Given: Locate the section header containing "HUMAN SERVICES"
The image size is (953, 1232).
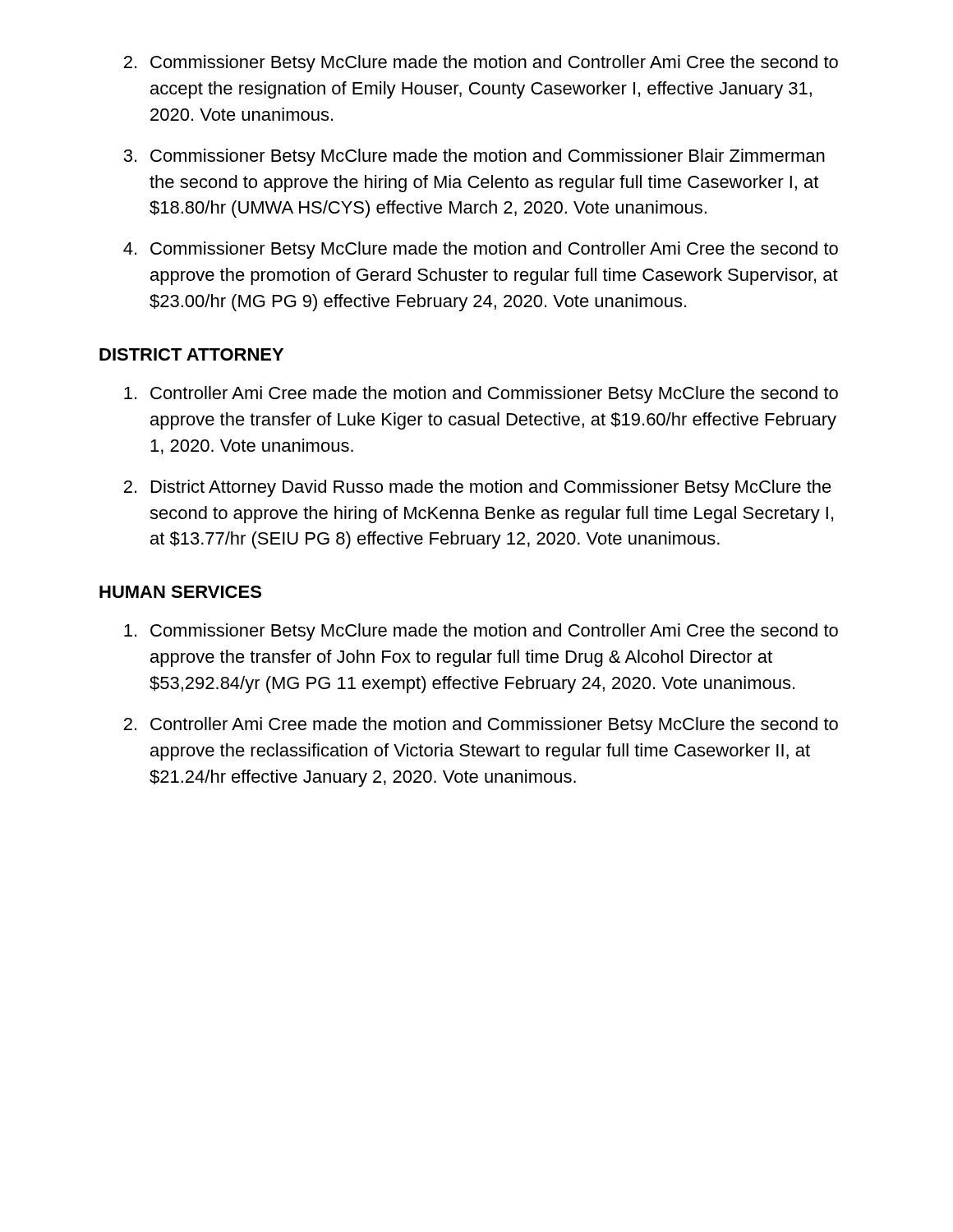Looking at the screenshot, I should [180, 592].
